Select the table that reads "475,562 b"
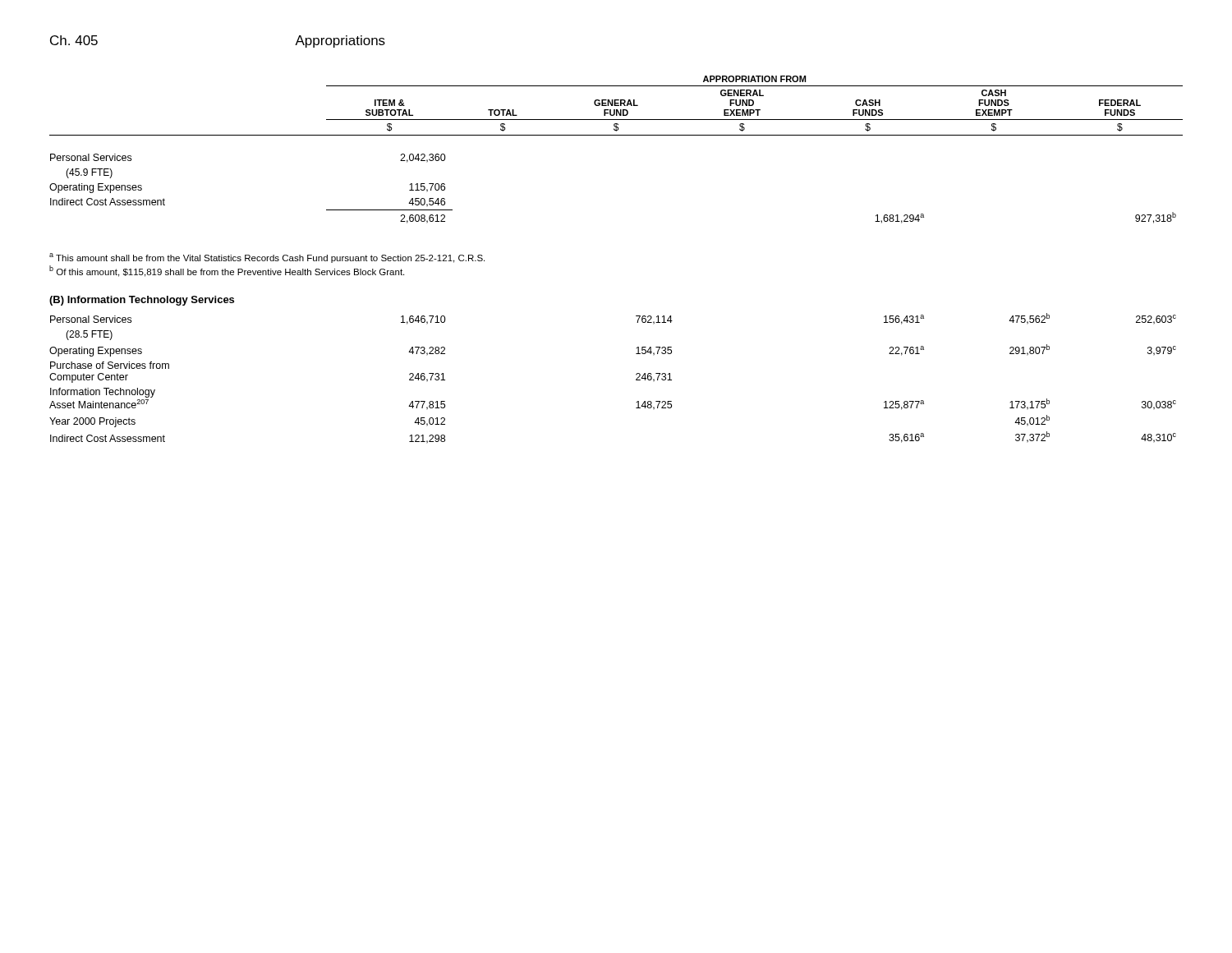The height and width of the screenshot is (953, 1232). pos(616,378)
